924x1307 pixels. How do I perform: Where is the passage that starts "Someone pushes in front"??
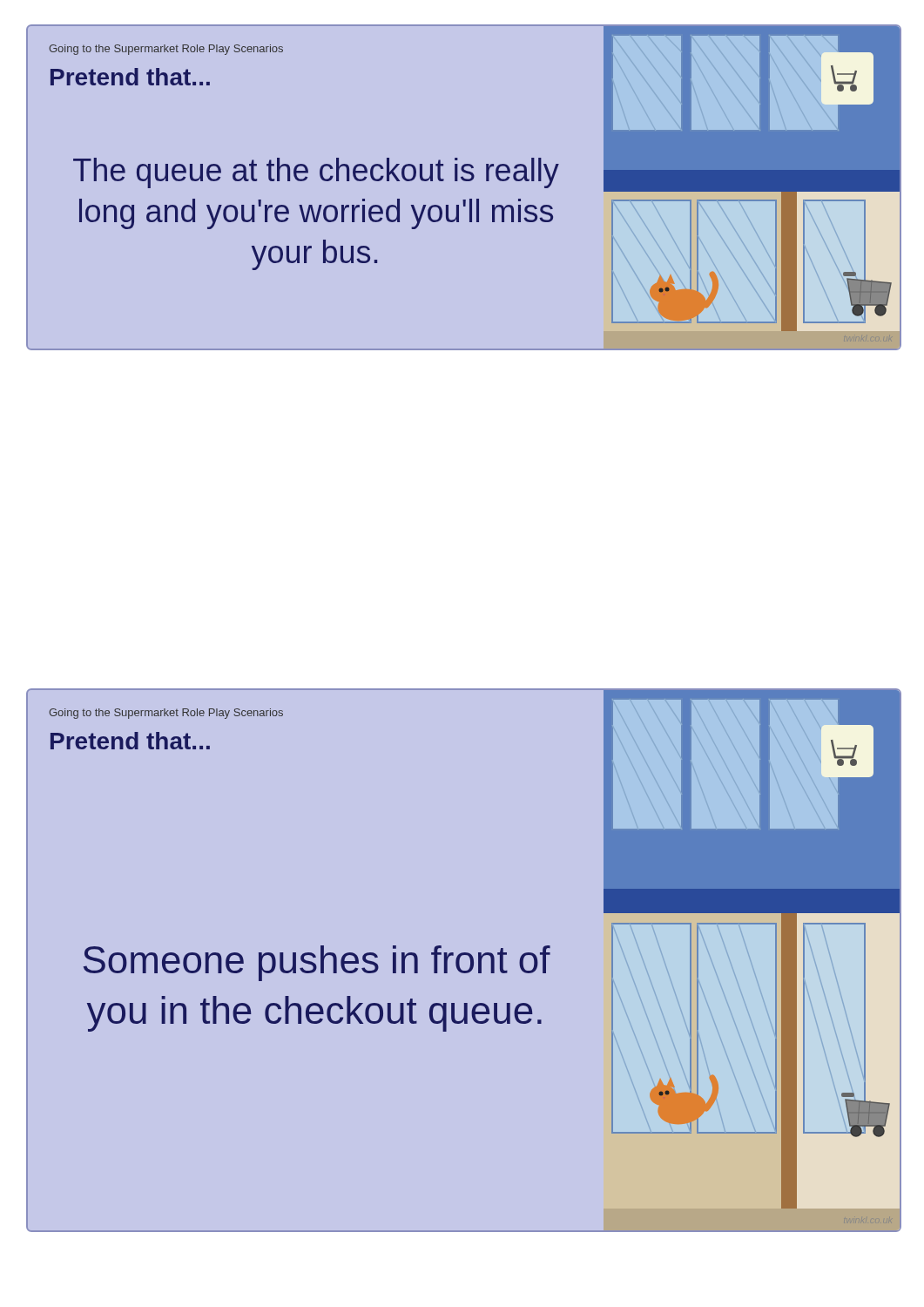(316, 985)
